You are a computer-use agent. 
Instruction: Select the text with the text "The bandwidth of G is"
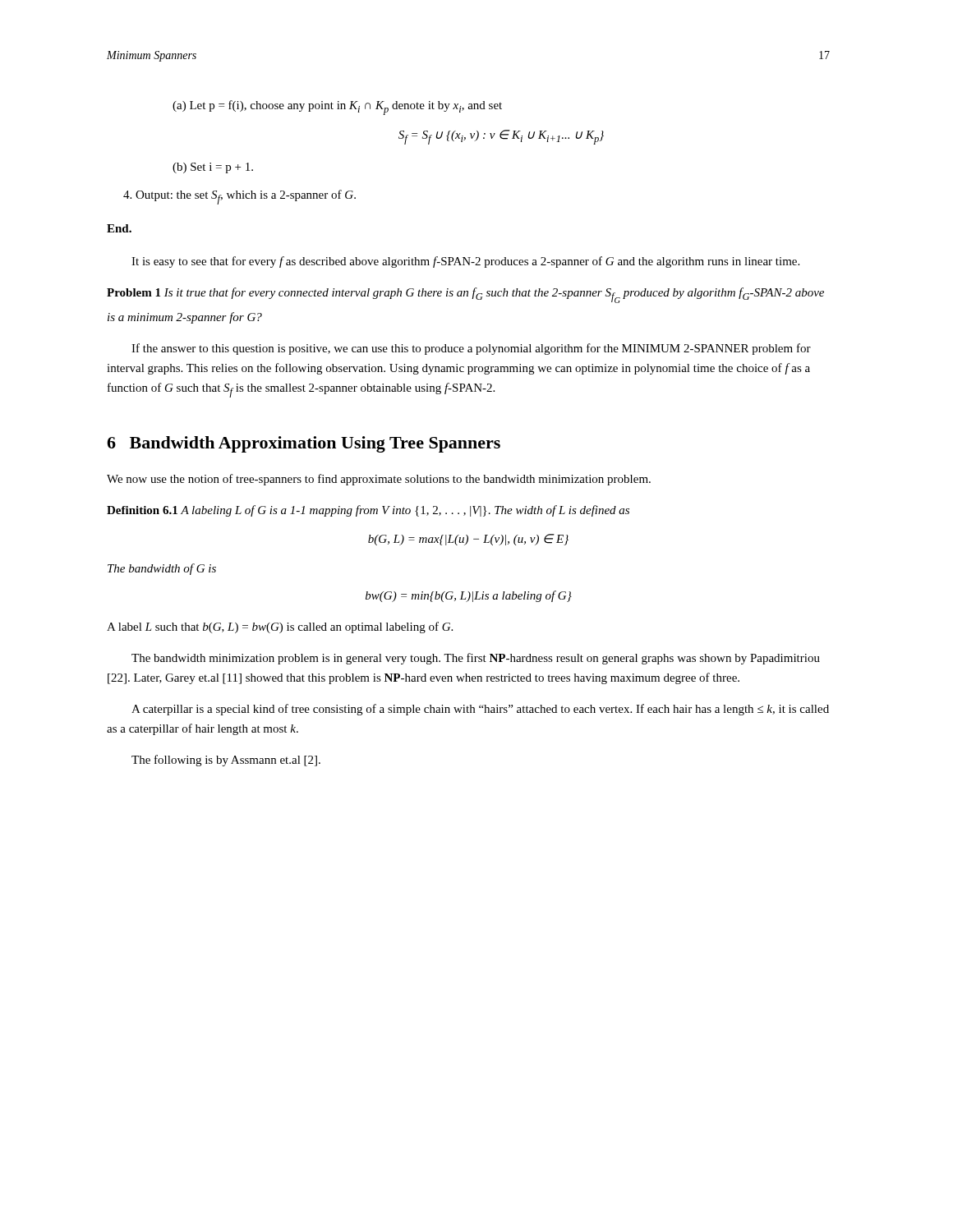point(162,569)
